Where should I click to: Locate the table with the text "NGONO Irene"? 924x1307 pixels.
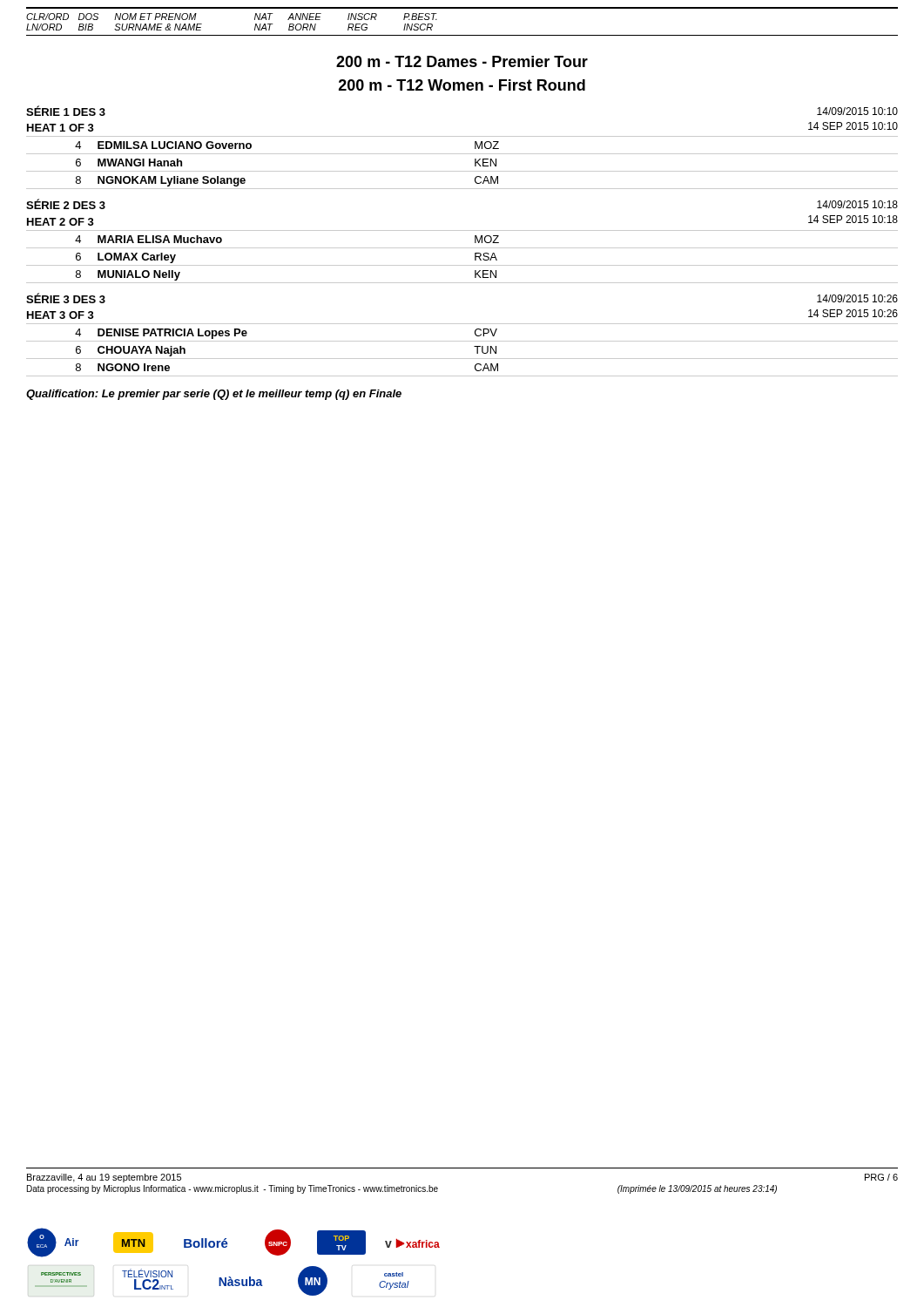pos(462,350)
